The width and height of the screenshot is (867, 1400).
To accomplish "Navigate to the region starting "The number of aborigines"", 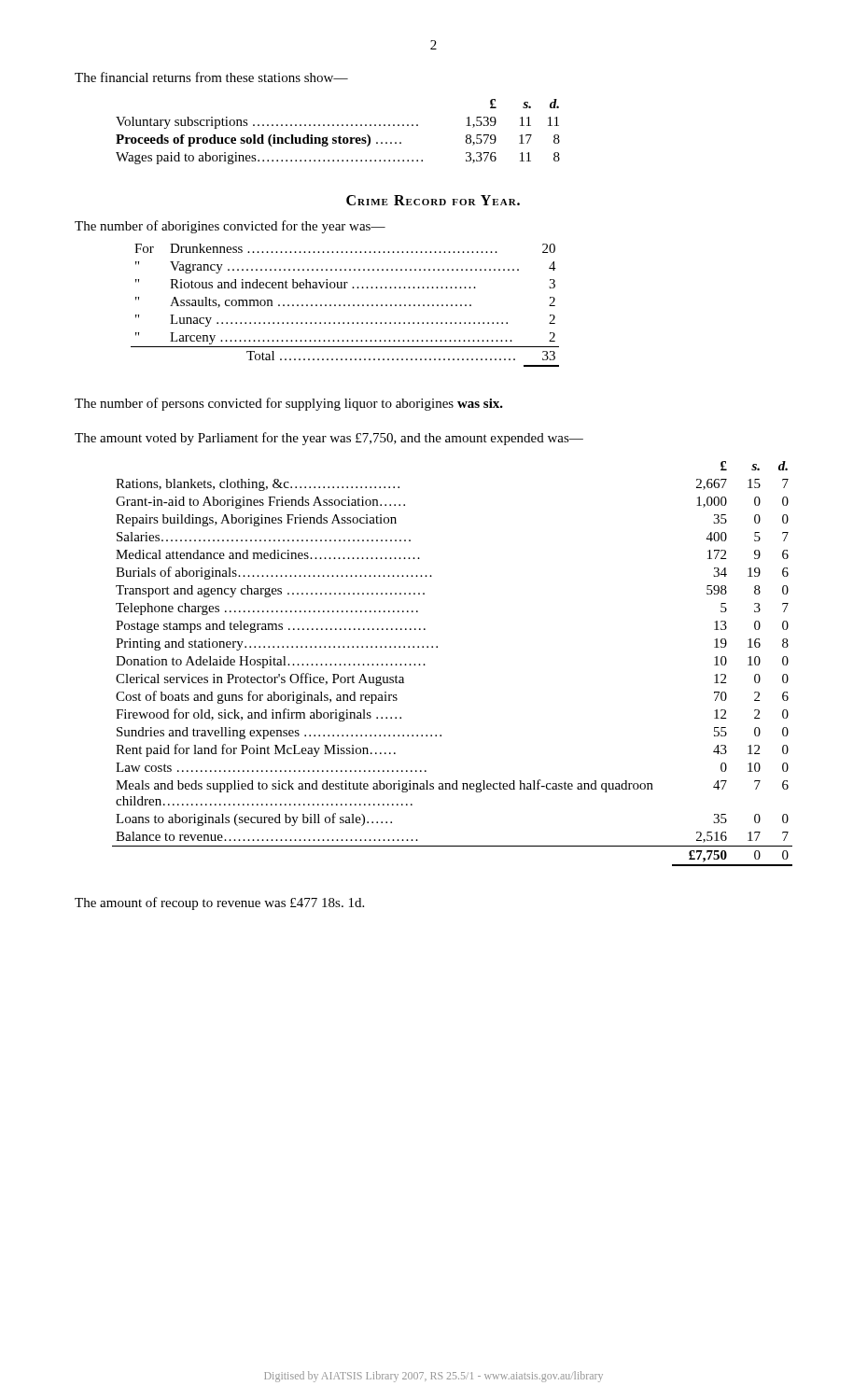I will click(x=230, y=226).
